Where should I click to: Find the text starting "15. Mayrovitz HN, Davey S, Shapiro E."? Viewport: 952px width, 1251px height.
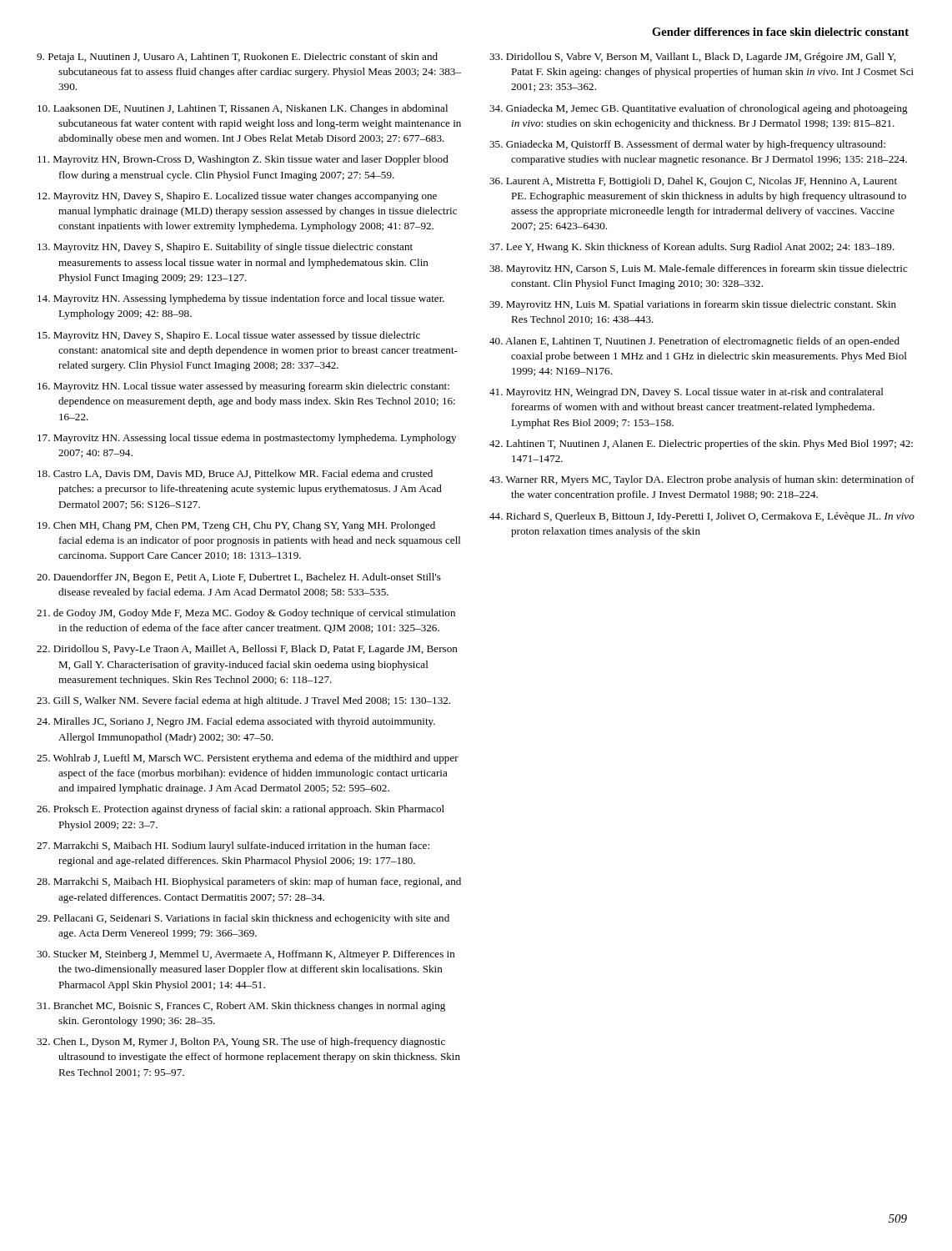pos(247,350)
